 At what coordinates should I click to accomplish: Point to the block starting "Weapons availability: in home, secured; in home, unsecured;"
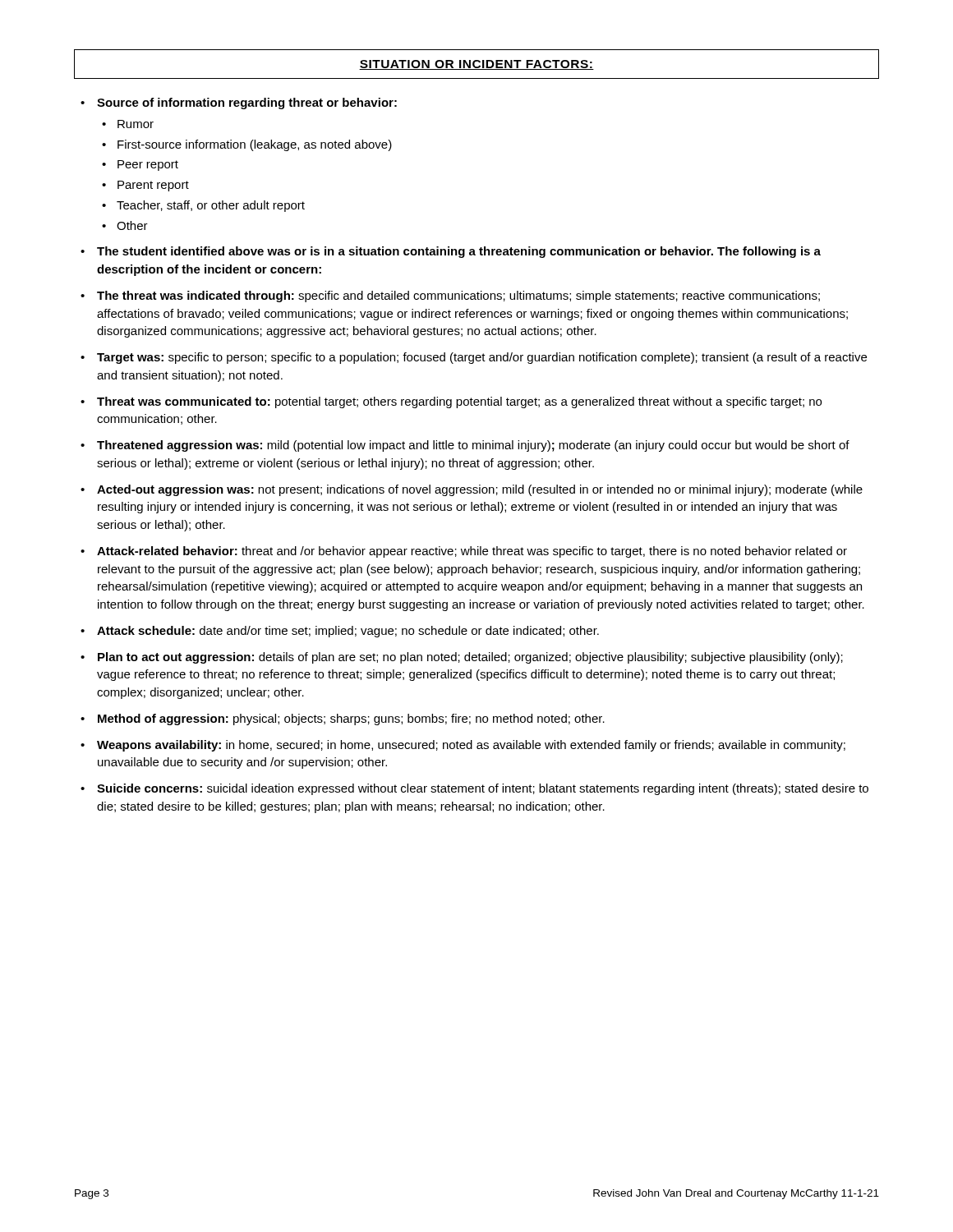tap(471, 753)
